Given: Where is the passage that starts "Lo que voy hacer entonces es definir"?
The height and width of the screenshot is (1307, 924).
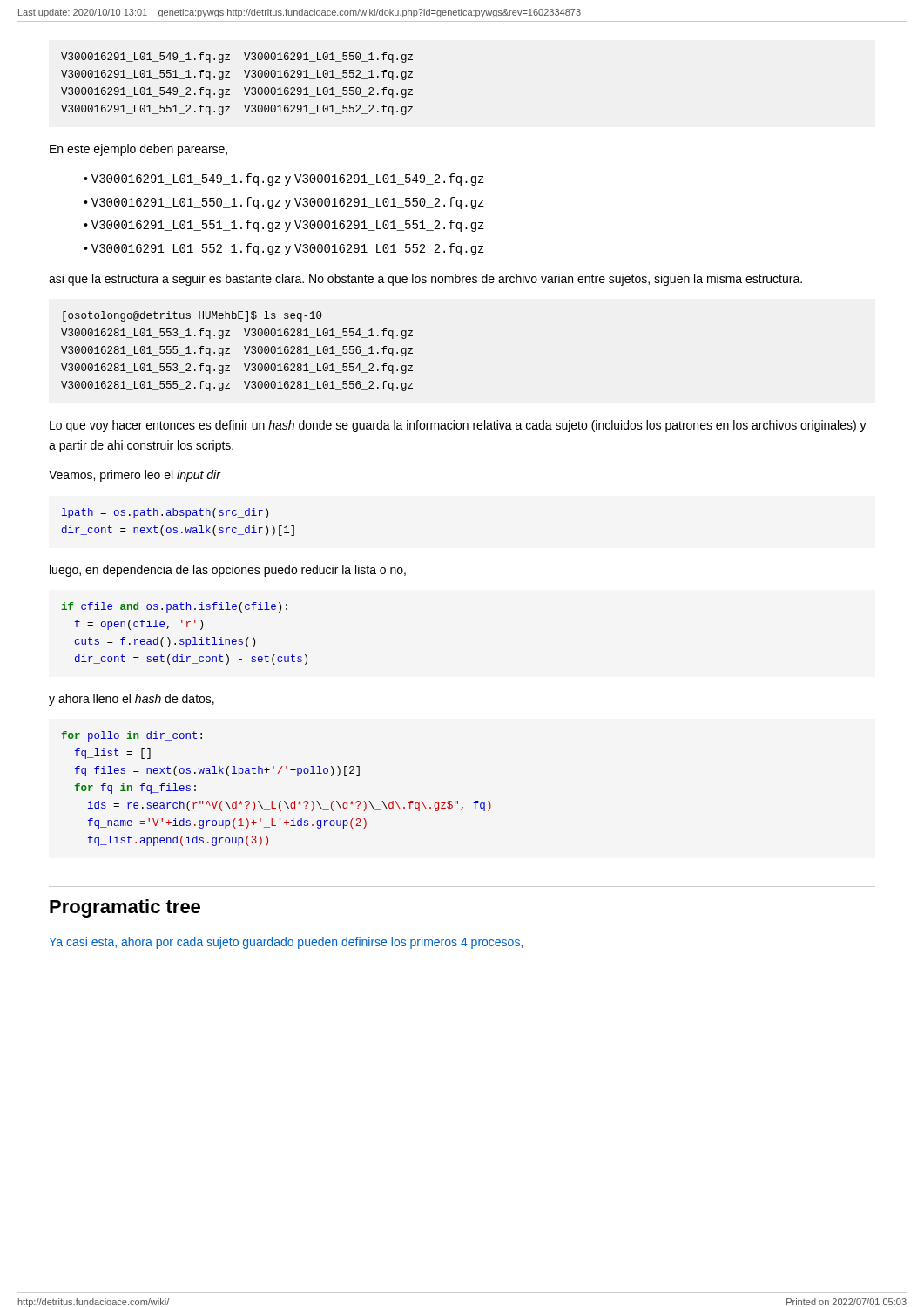Looking at the screenshot, I should (457, 435).
